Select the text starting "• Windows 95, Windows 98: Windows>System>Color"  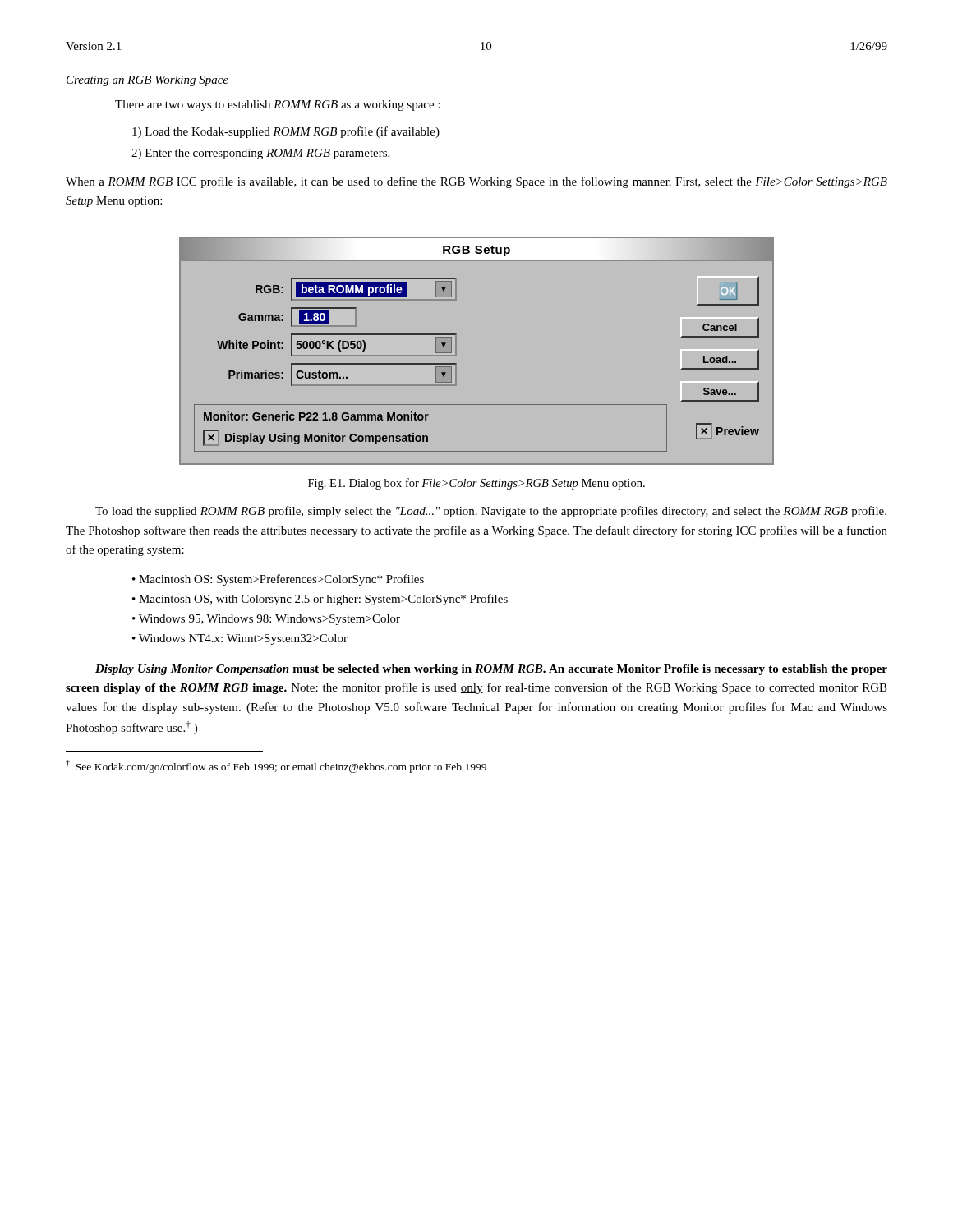pyautogui.click(x=266, y=618)
